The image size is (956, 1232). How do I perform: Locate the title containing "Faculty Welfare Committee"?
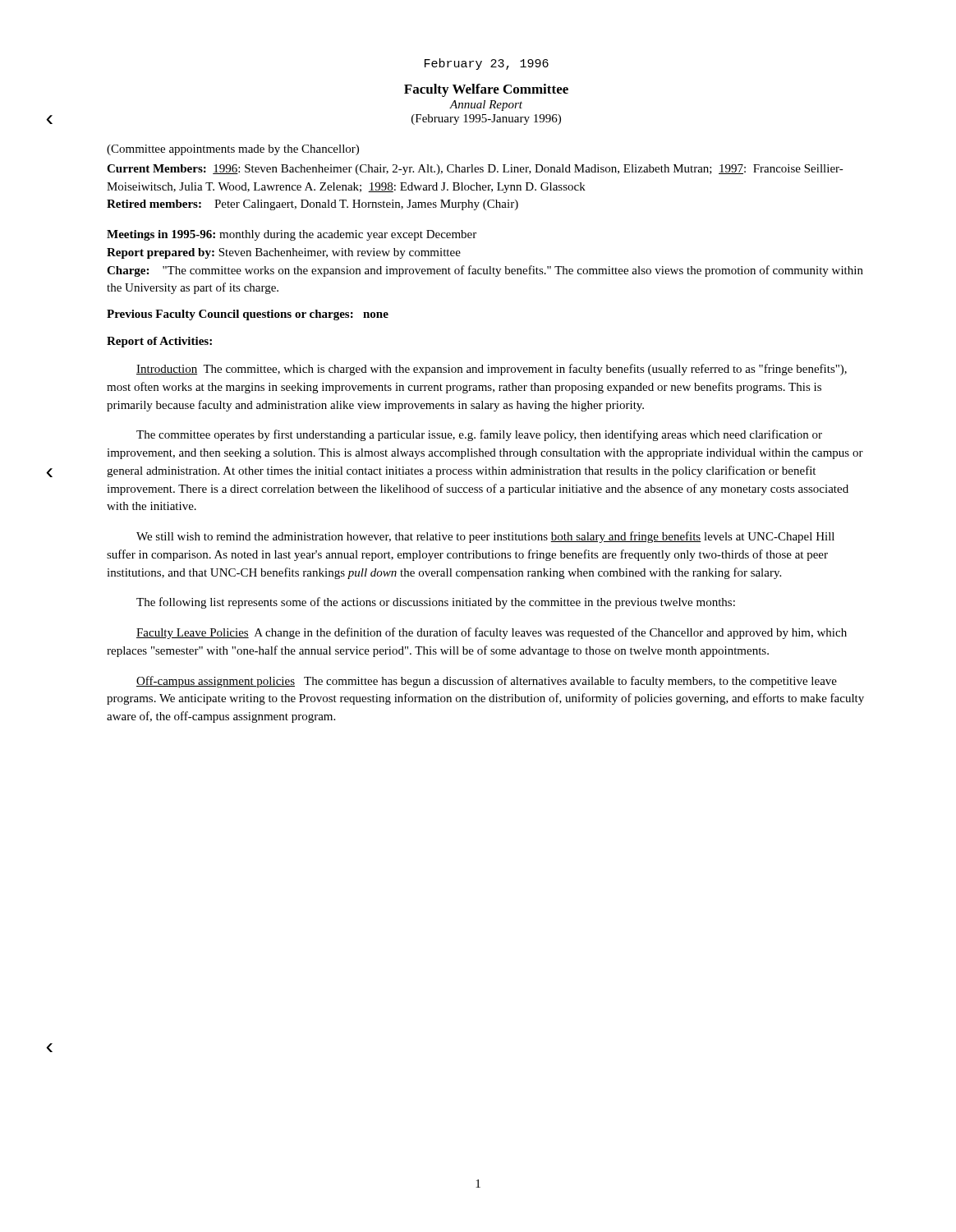[x=486, y=103]
